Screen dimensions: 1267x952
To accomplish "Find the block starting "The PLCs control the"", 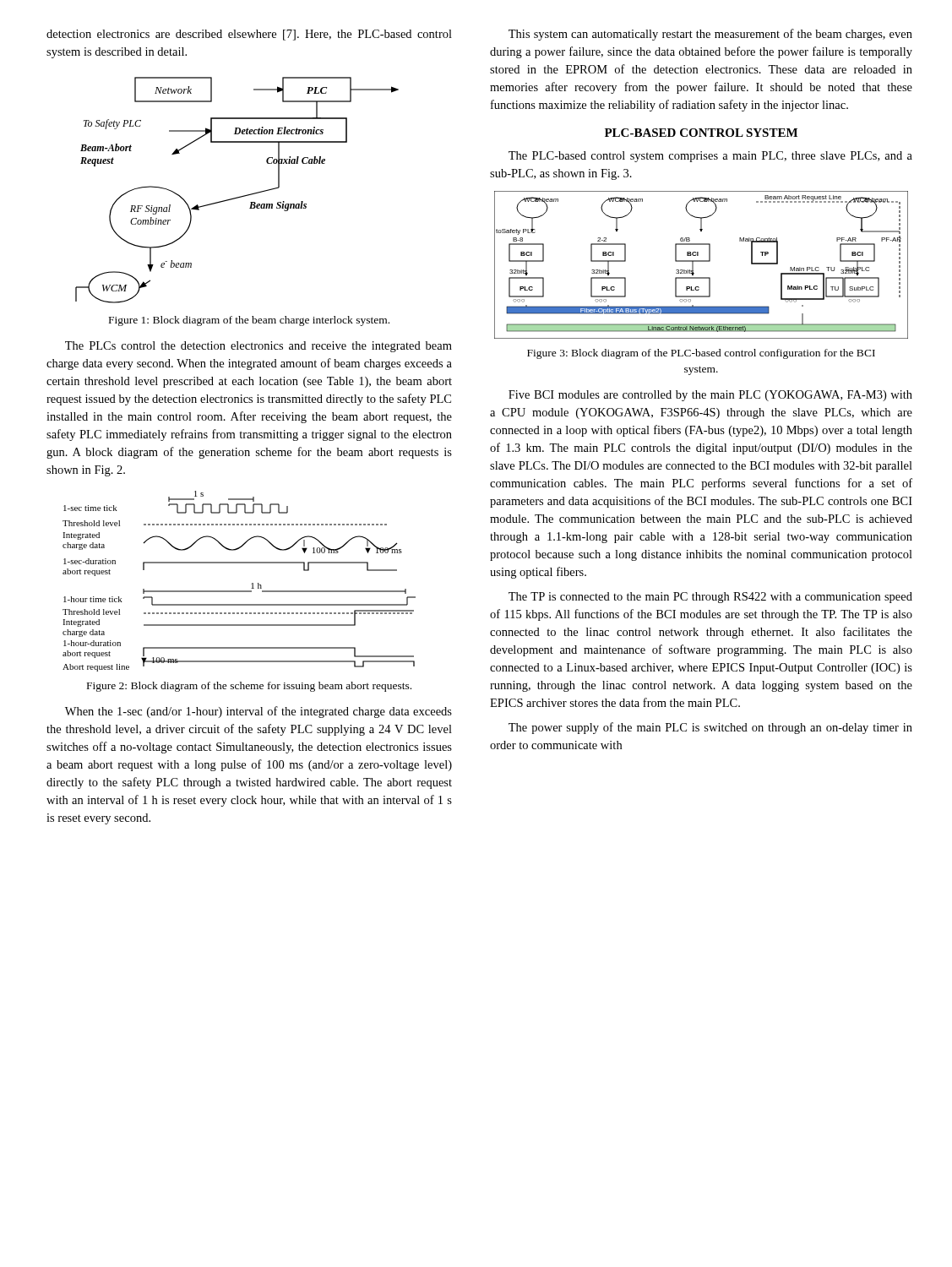I will click(x=249, y=408).
